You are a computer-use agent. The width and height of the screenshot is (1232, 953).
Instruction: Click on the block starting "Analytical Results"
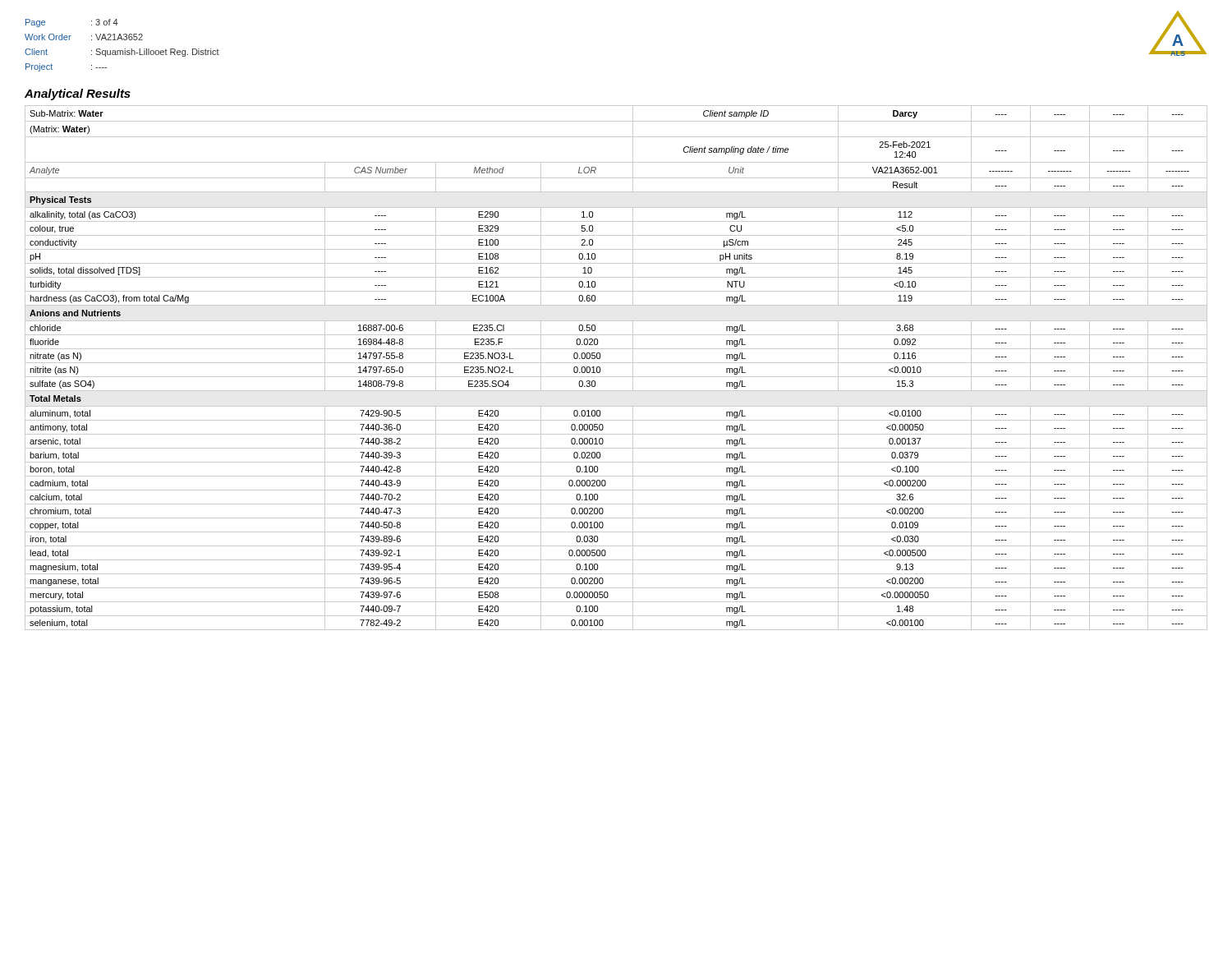pyautogui.click(x=78, y=93)
